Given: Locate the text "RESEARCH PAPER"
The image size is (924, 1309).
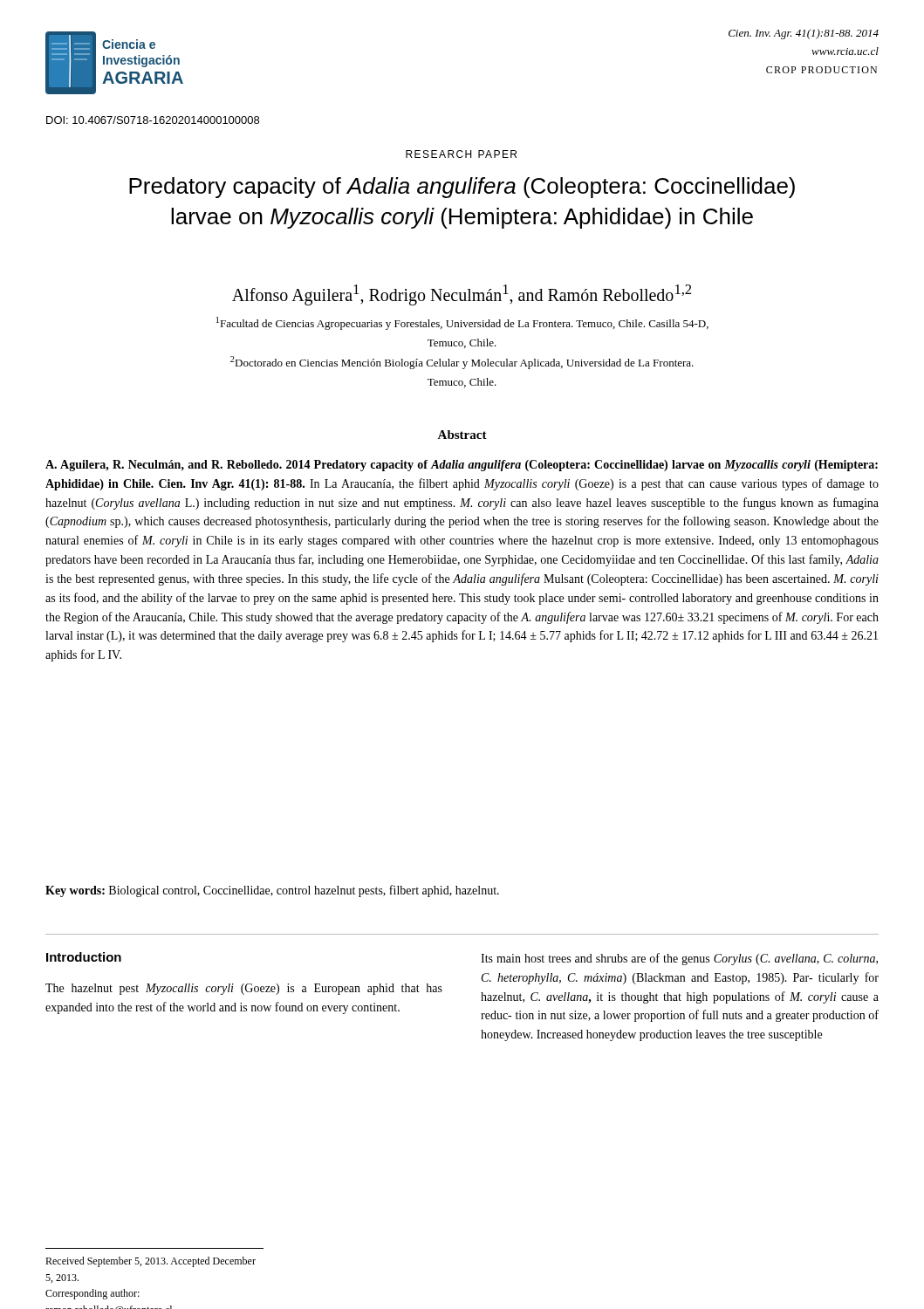Looking at the screenshot, I should (462, 154).
